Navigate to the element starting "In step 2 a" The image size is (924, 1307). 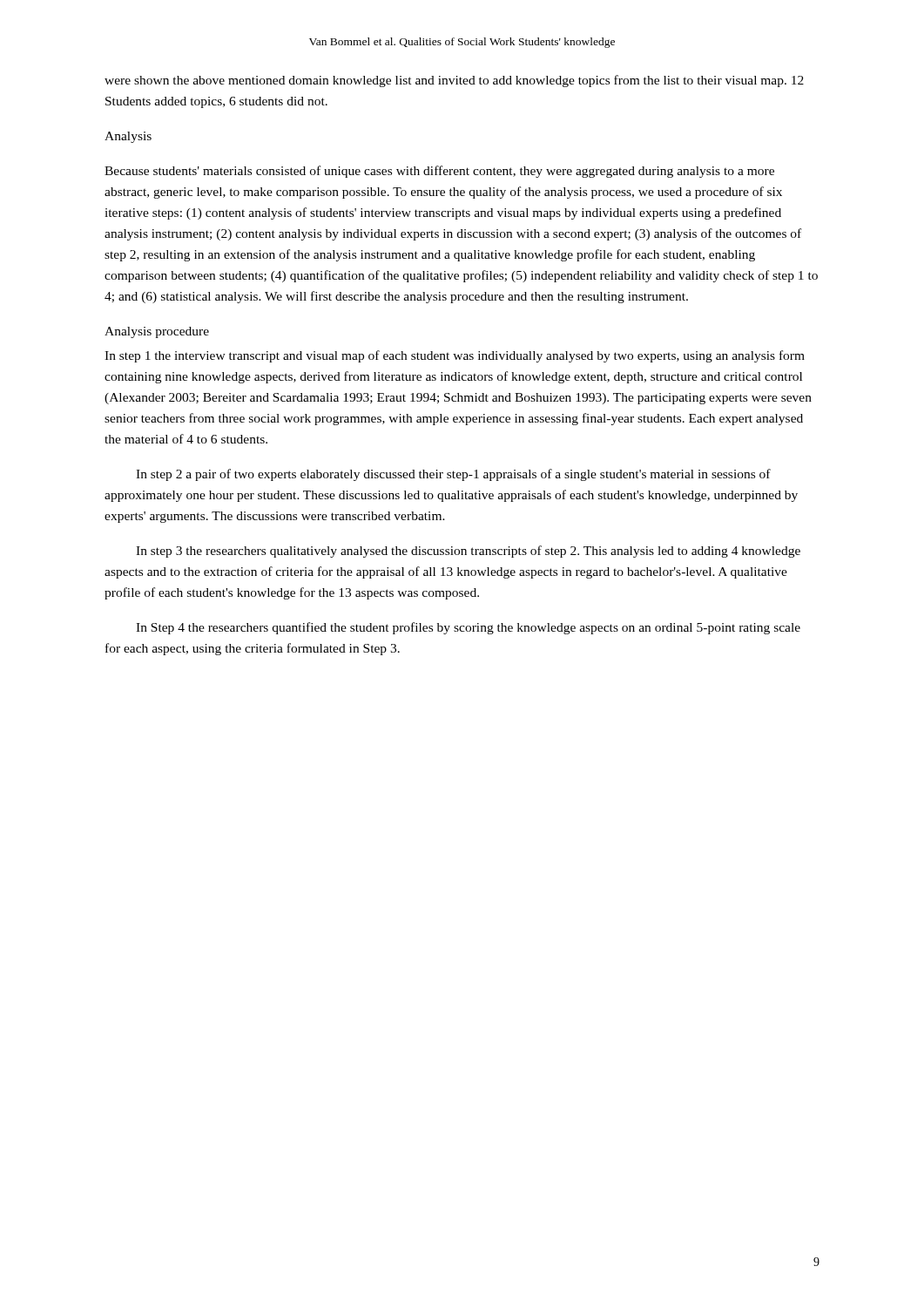[462, 495]
